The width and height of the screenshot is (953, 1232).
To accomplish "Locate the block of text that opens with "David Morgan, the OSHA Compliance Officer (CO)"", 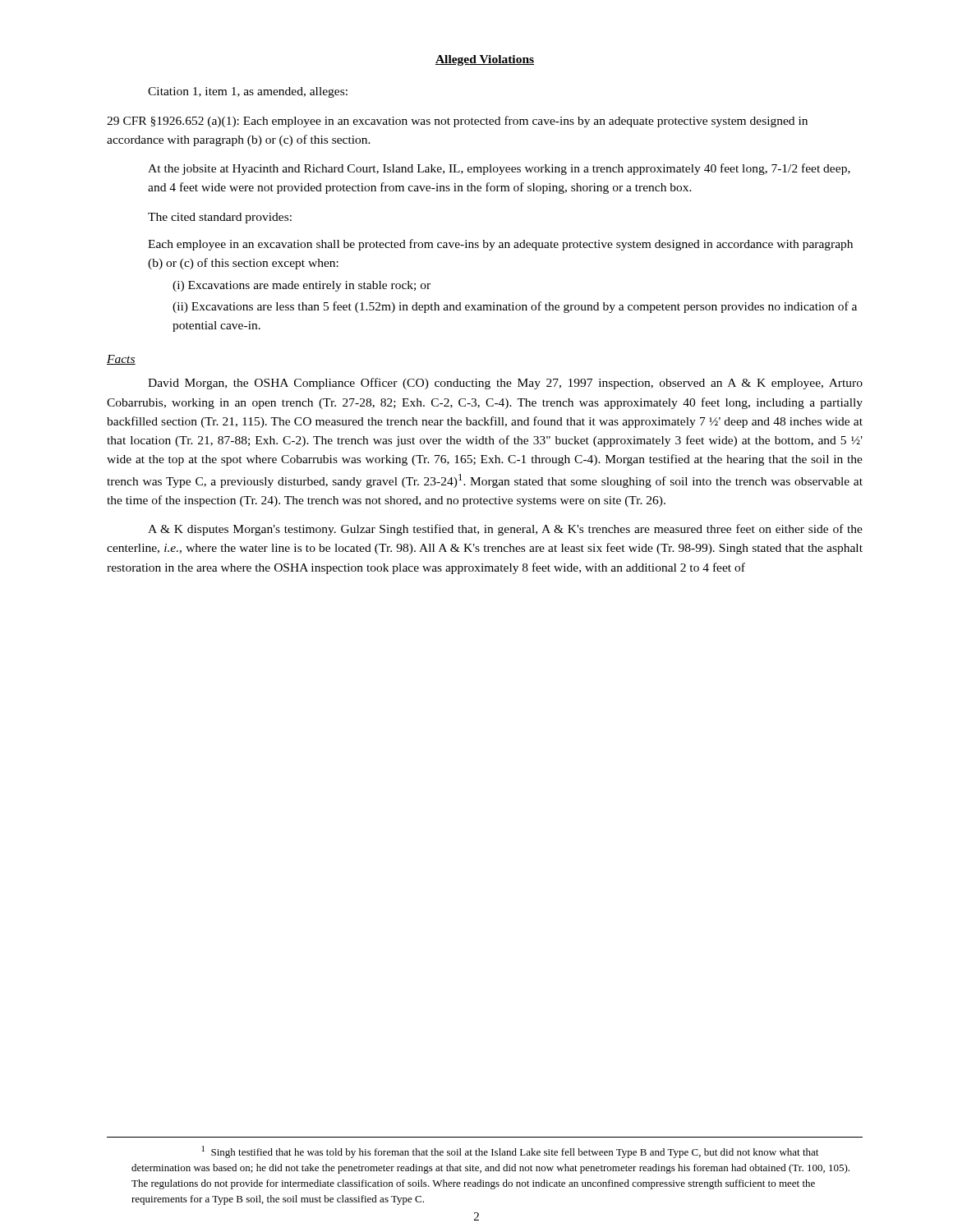I will 485,441.
